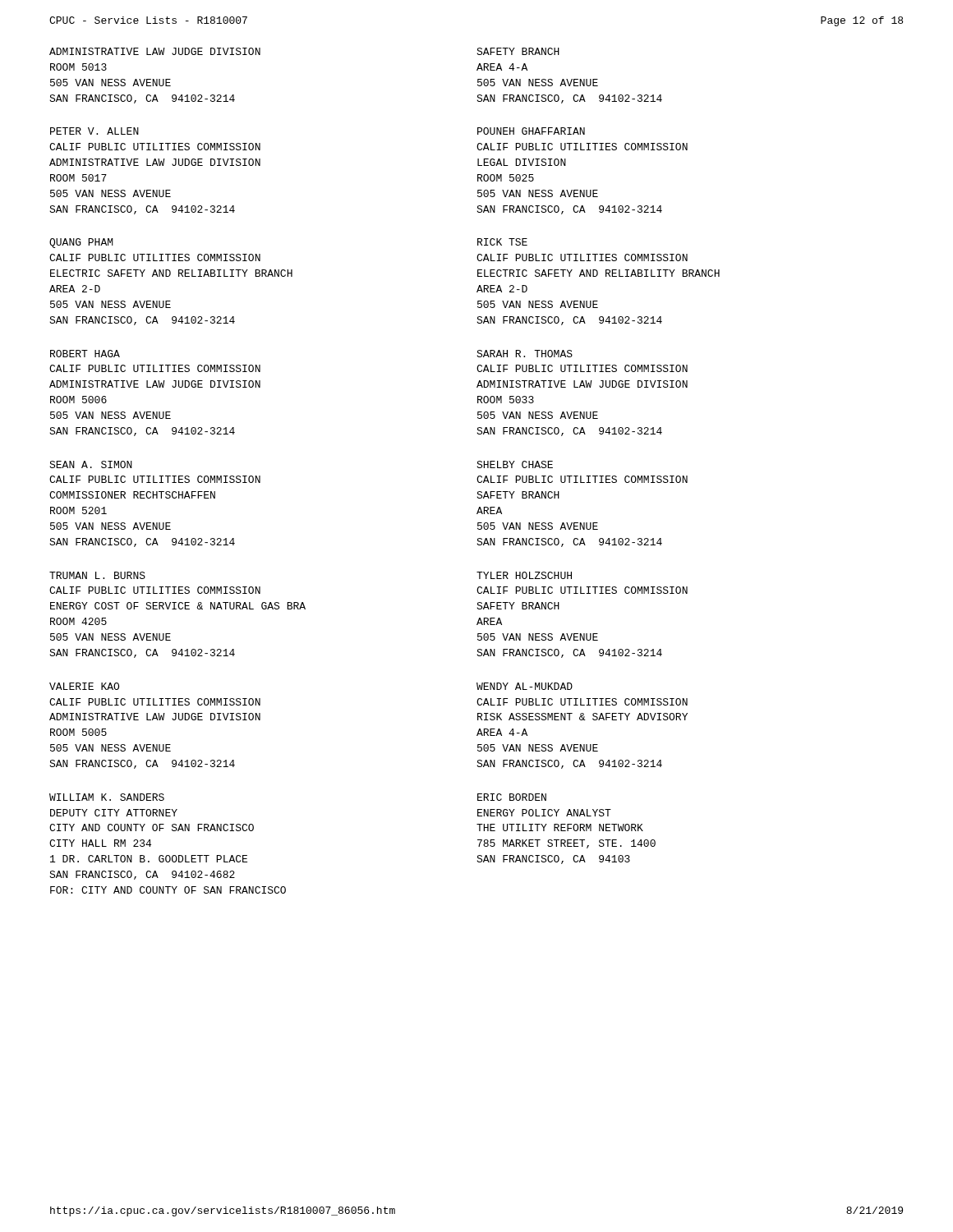The height and width of the screenshot is (1232, 953).
Task: Click on the text block containing "ADMINISTRATIVE LAW JUDGE DIVISION ROOM 5013 505 VAN"
Action: (x=155, y=75)
